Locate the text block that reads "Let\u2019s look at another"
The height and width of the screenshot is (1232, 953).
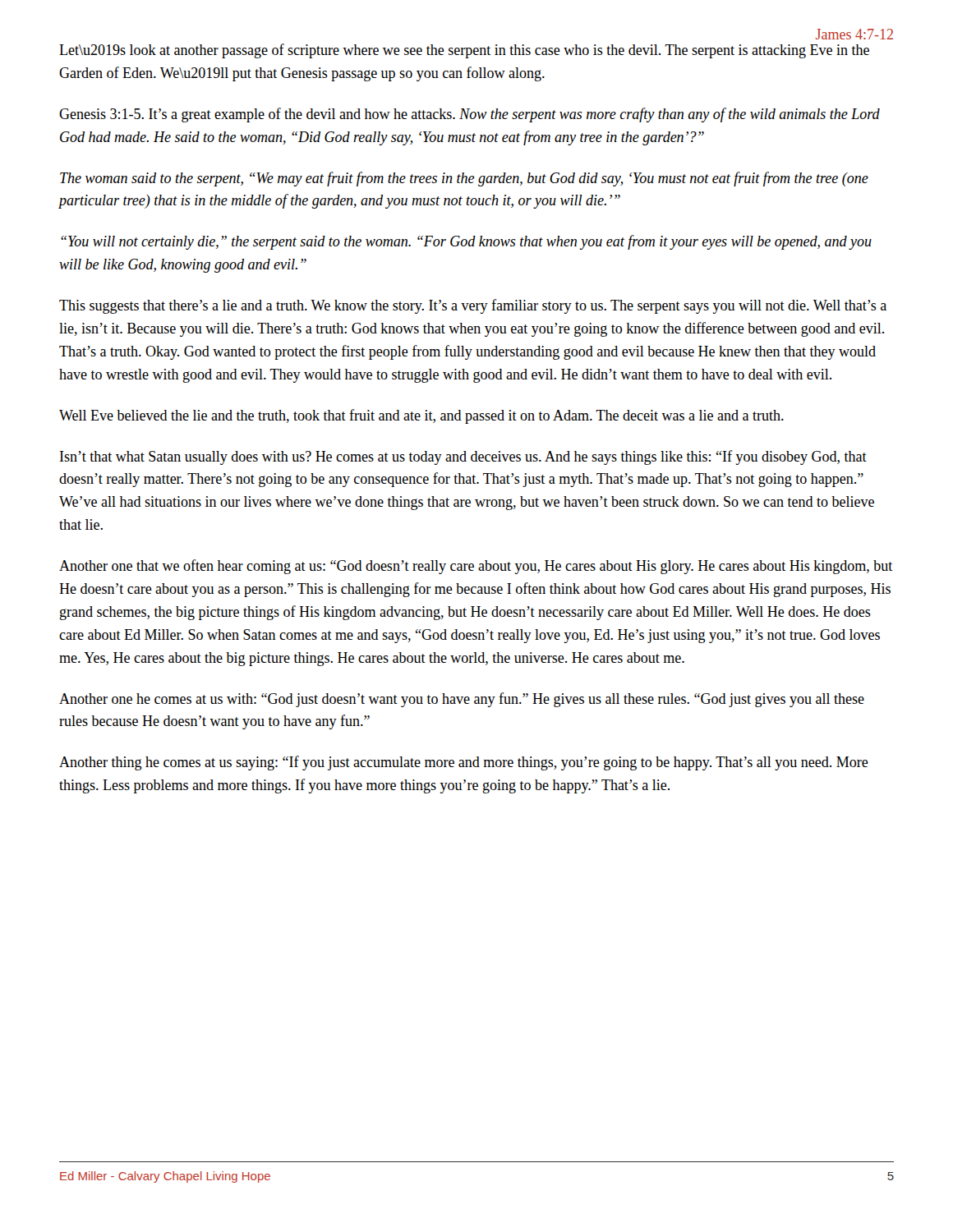[x=464, y=62]
